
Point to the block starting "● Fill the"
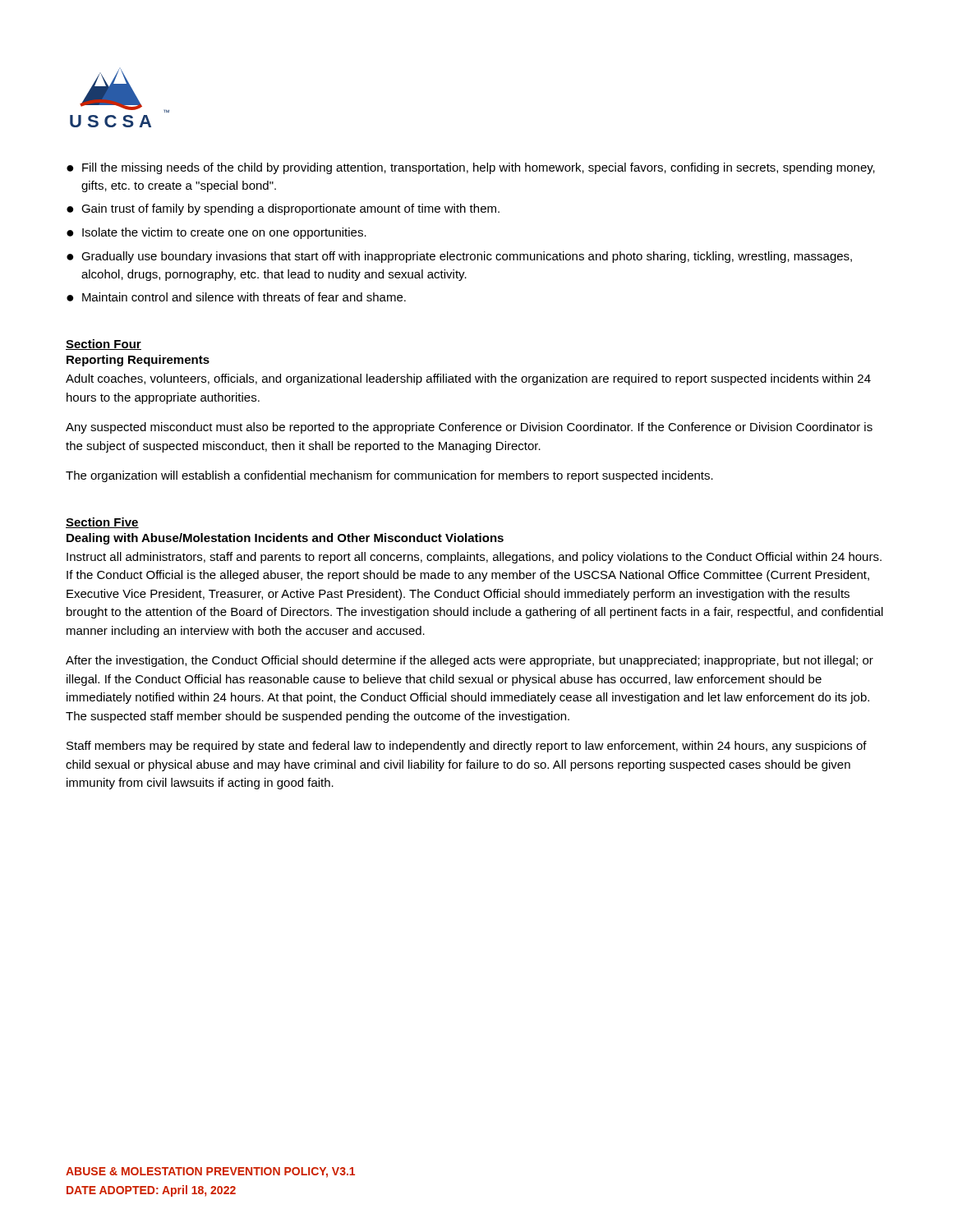tap(476, 176)
